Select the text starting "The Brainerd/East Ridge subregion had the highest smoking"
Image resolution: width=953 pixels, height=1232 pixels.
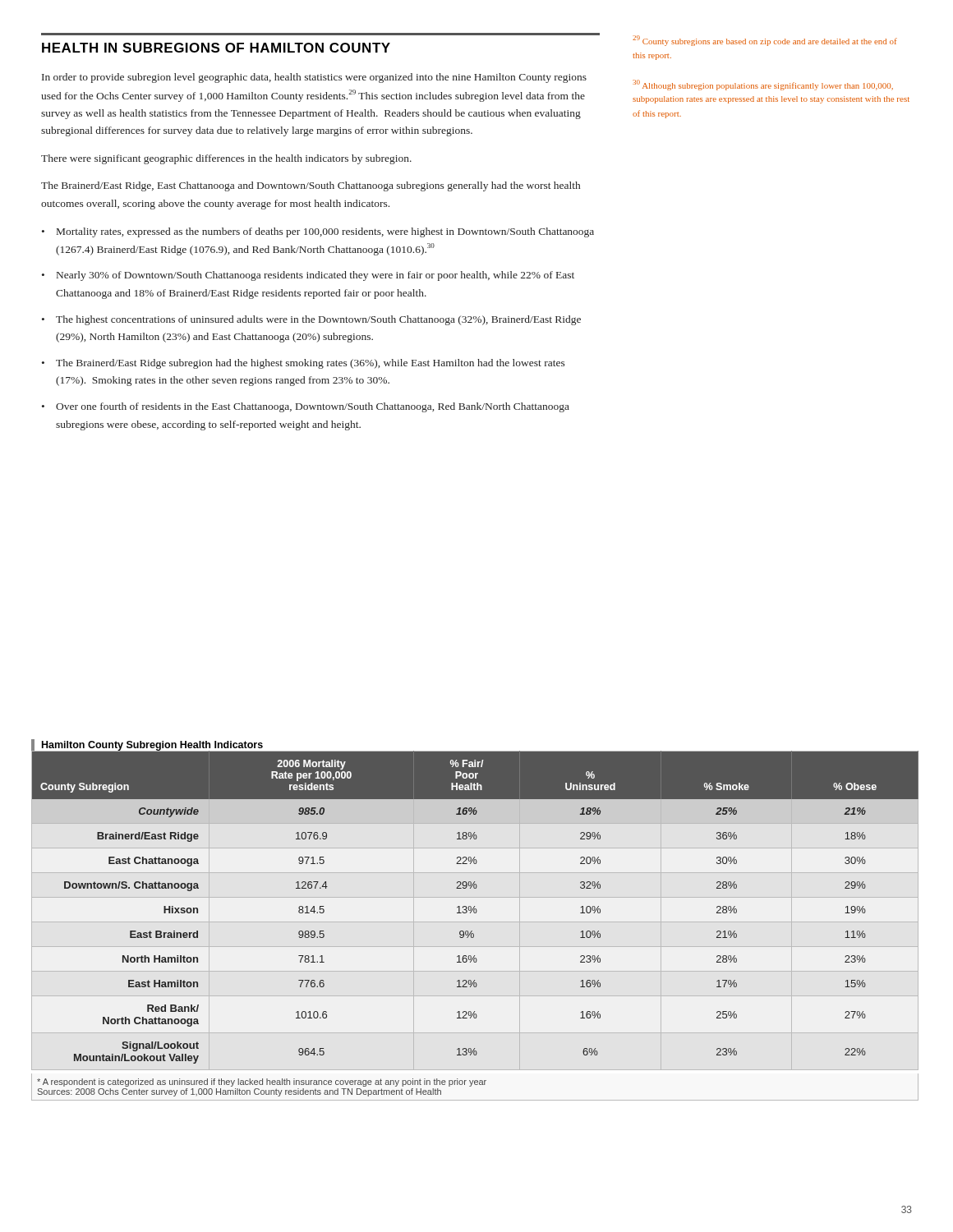click(x=310, y=371)
